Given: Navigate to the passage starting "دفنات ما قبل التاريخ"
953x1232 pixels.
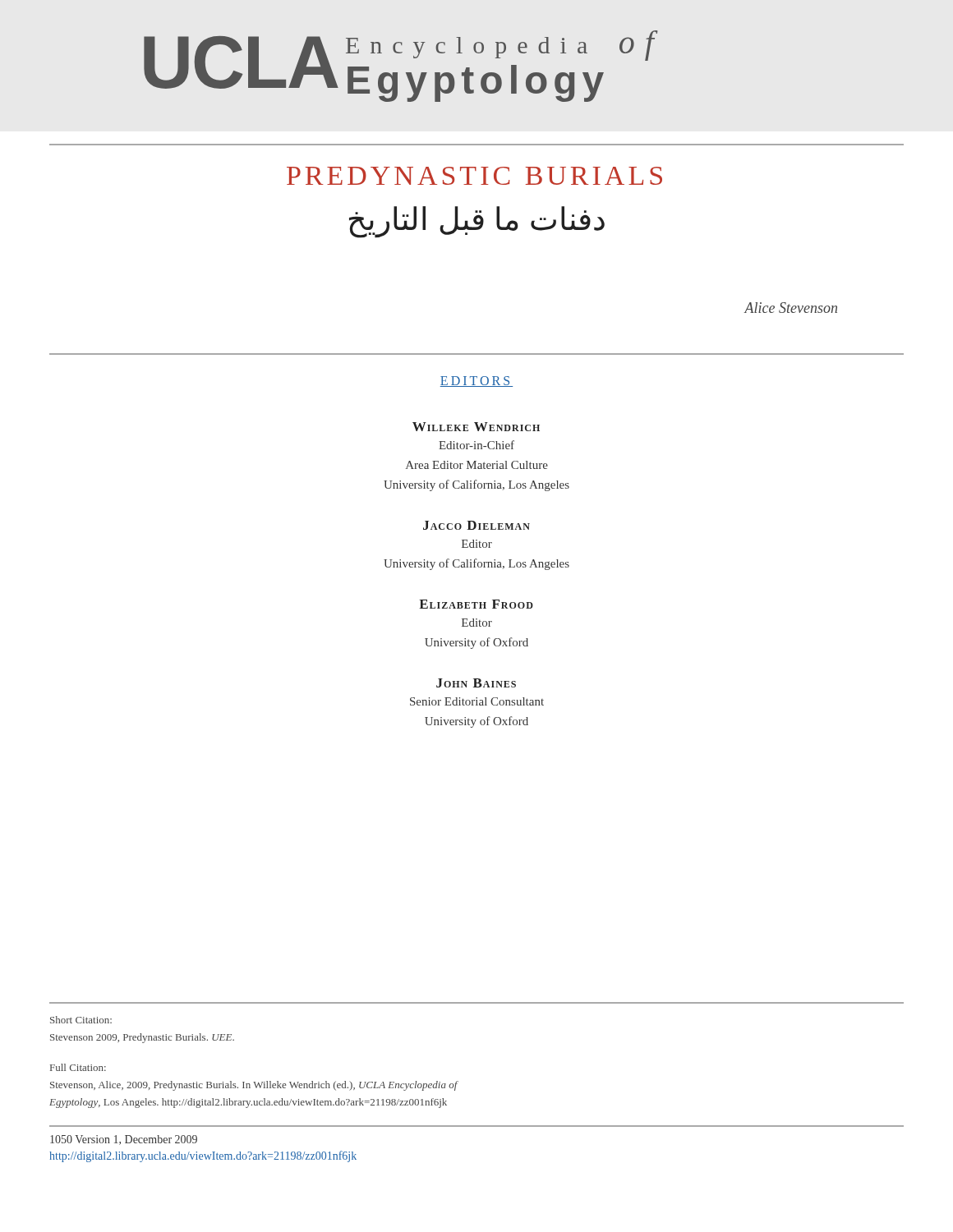Looking at the screenshot, I should tap(476, 219).
